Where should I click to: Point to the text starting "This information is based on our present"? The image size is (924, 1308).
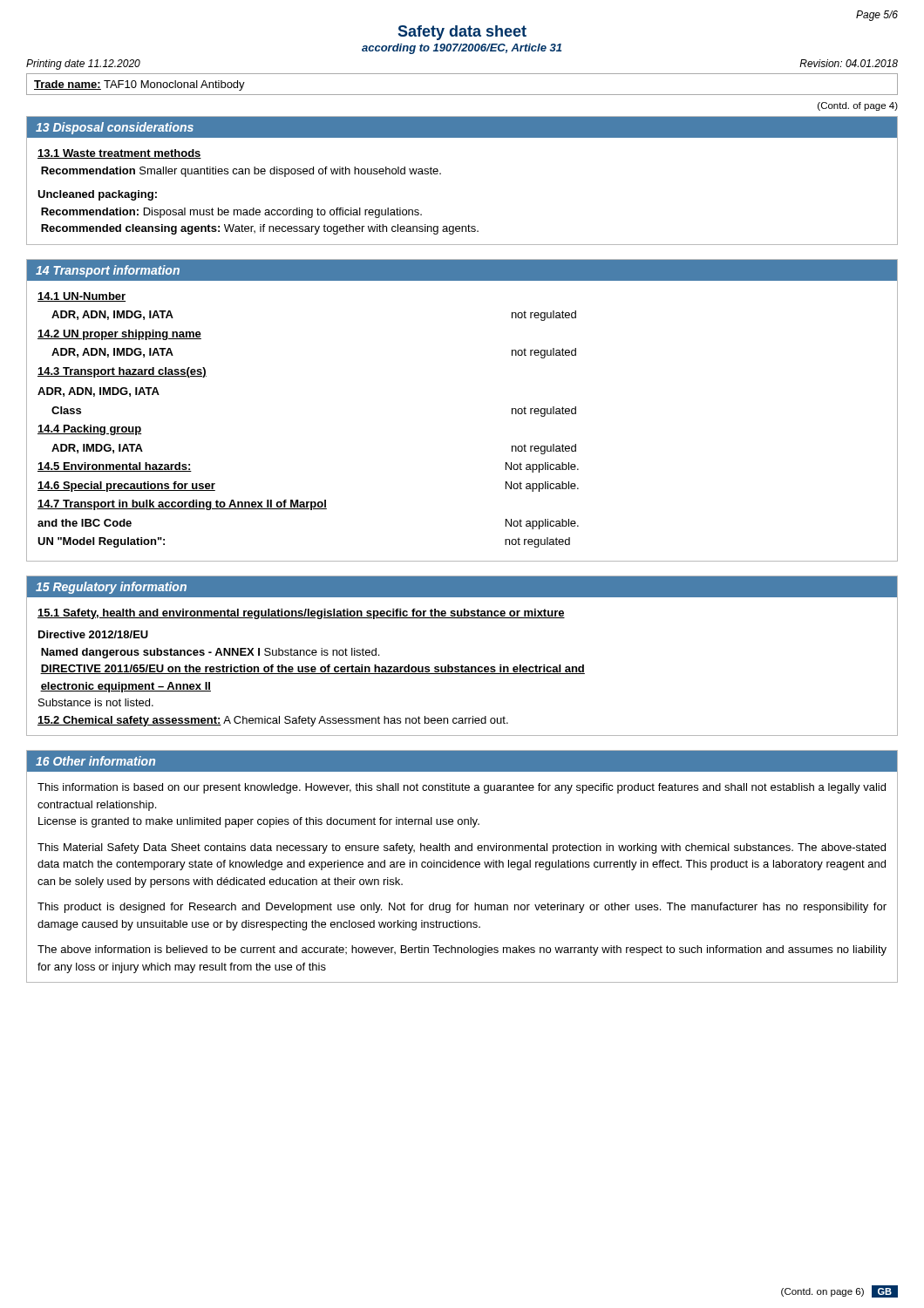pyautogui.click(x=462, y=877)
